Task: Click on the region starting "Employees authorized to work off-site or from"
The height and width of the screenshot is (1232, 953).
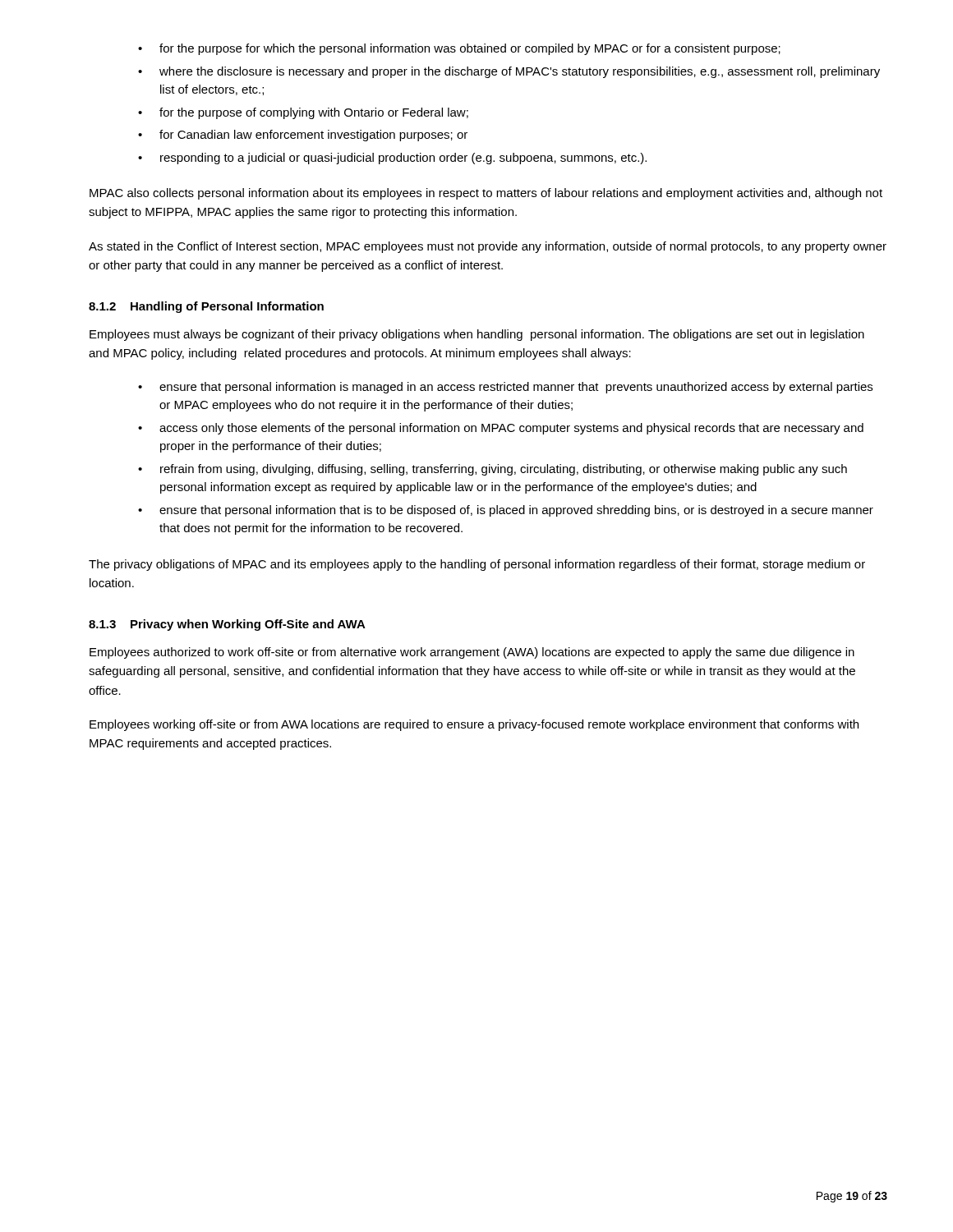Action: [472, 671]
